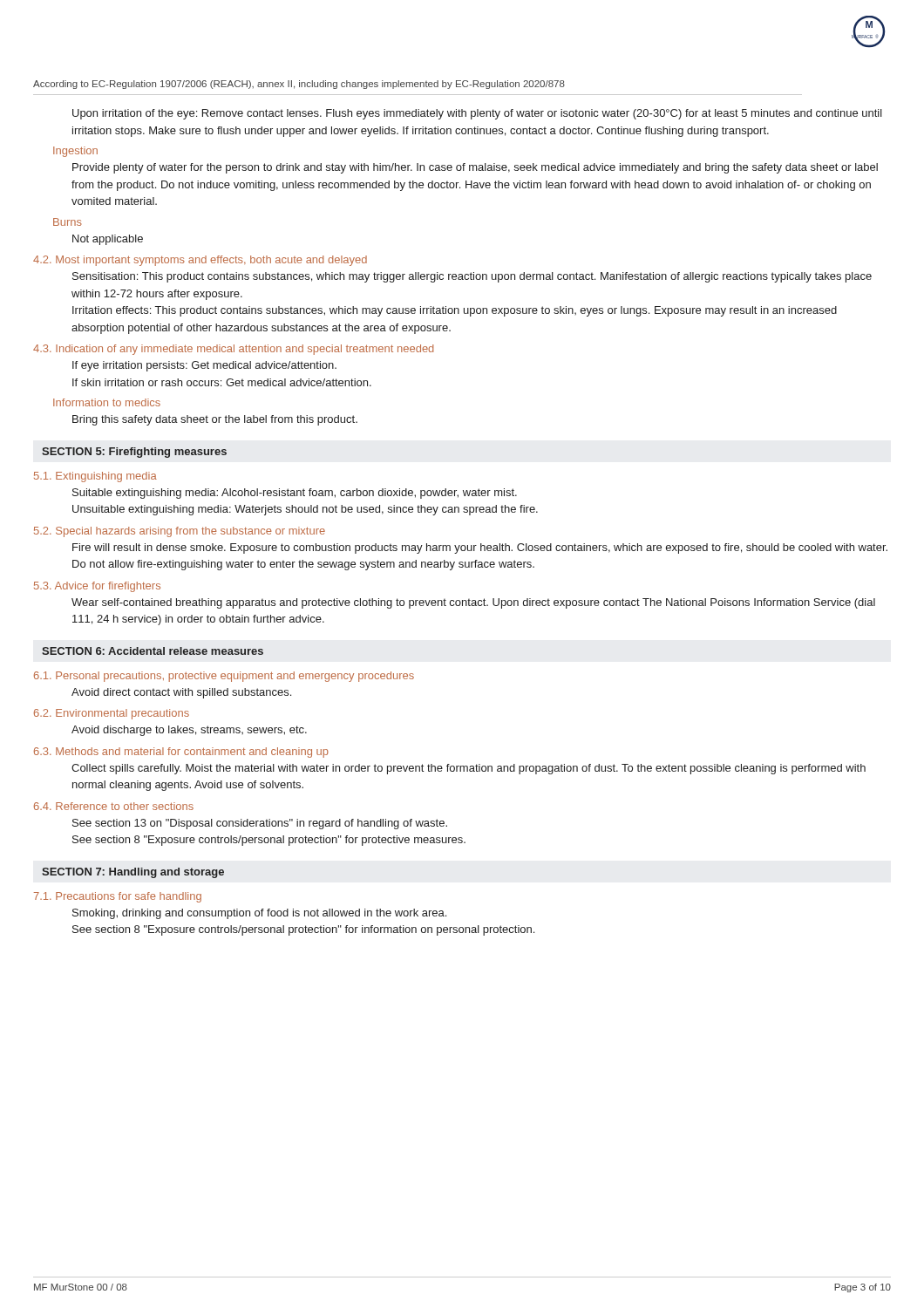Point to the block beginning "Wear self-contained breathing apparatus and protective clothing"
924x1308 pixels.
point(474,610)
